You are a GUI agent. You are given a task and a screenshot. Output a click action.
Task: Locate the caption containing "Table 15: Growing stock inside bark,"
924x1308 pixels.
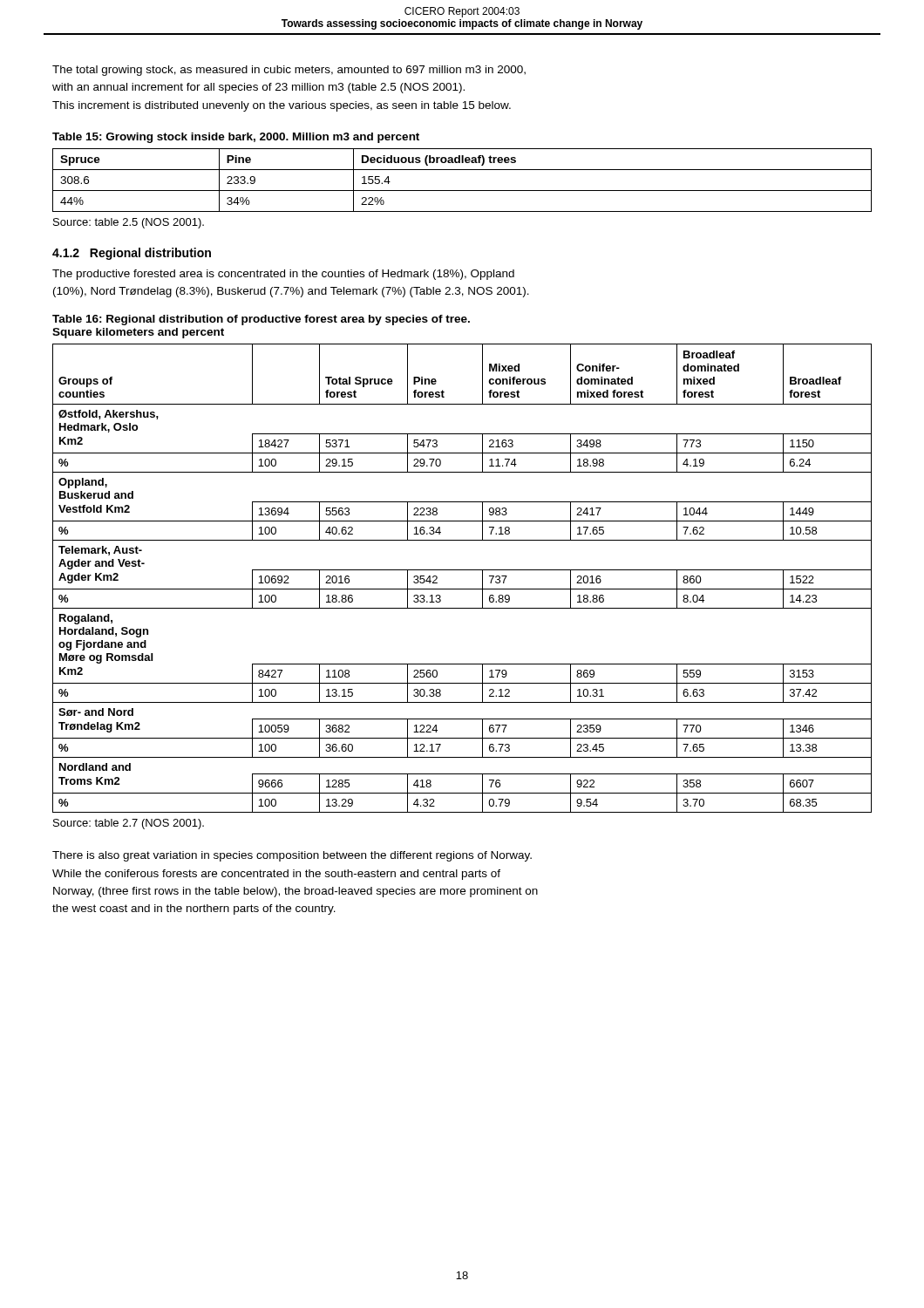[236, 136]
